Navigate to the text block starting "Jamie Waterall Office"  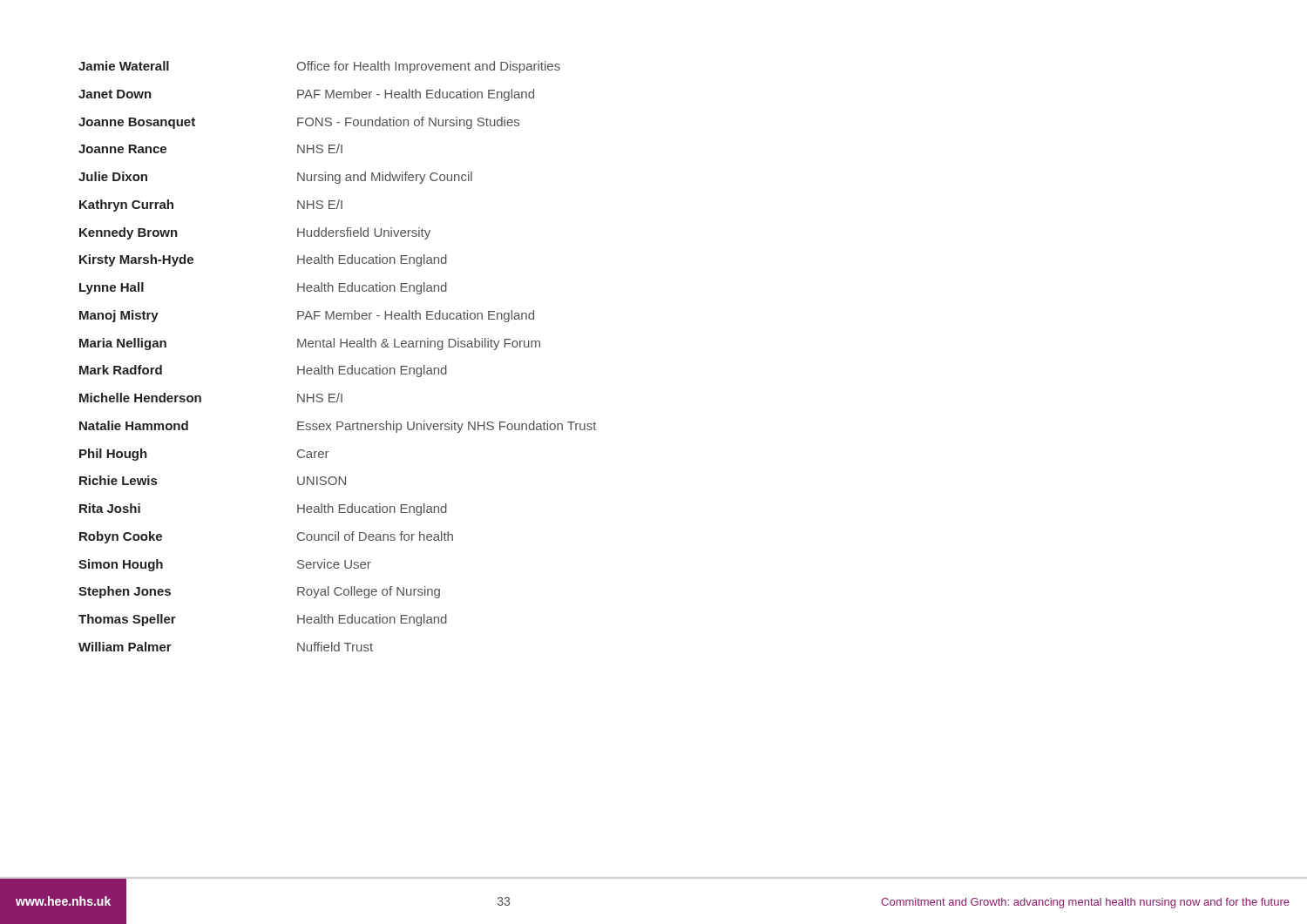coord(319,67)
